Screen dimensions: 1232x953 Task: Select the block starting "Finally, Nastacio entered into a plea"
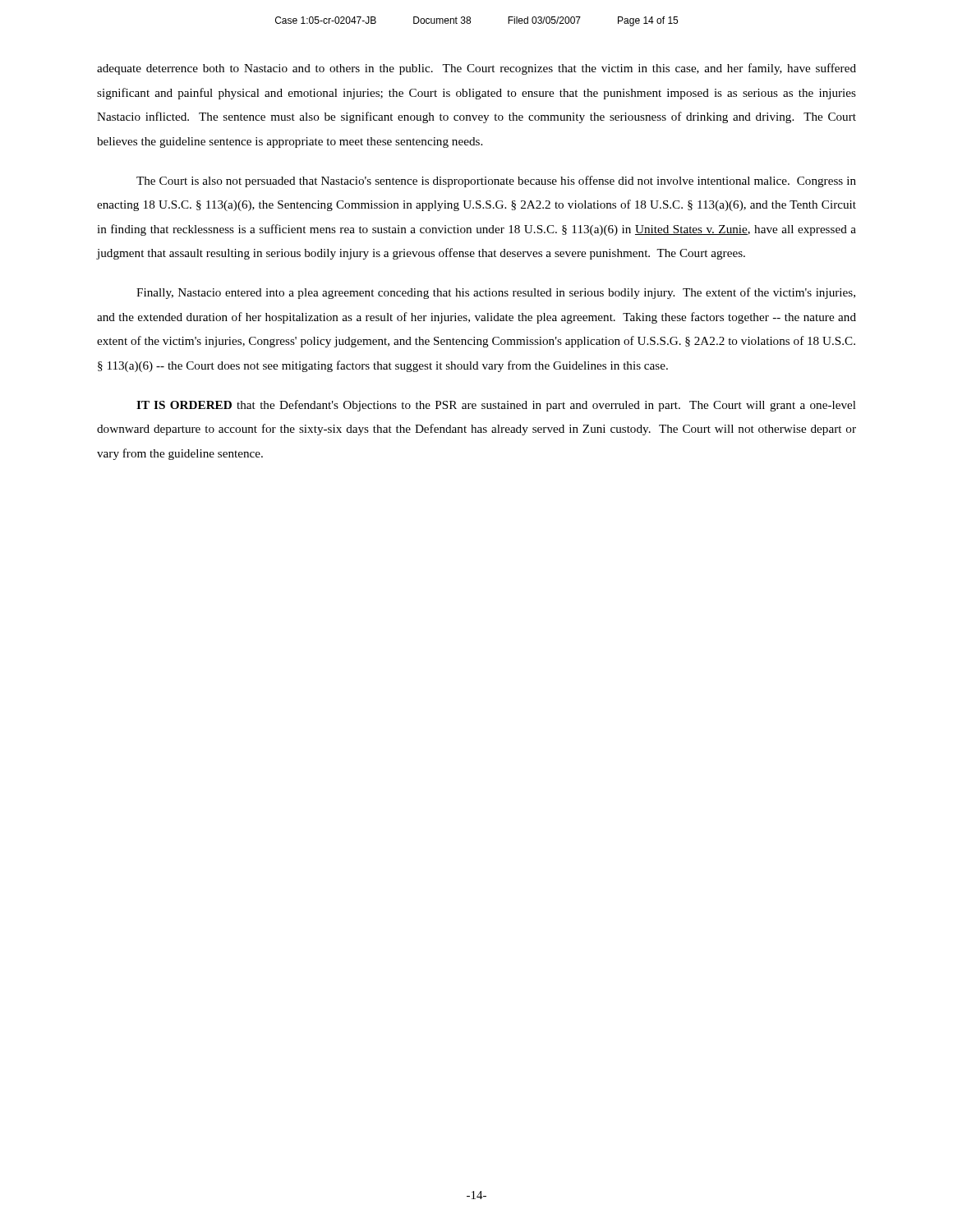pyautogui.click(x=476, y=329)
